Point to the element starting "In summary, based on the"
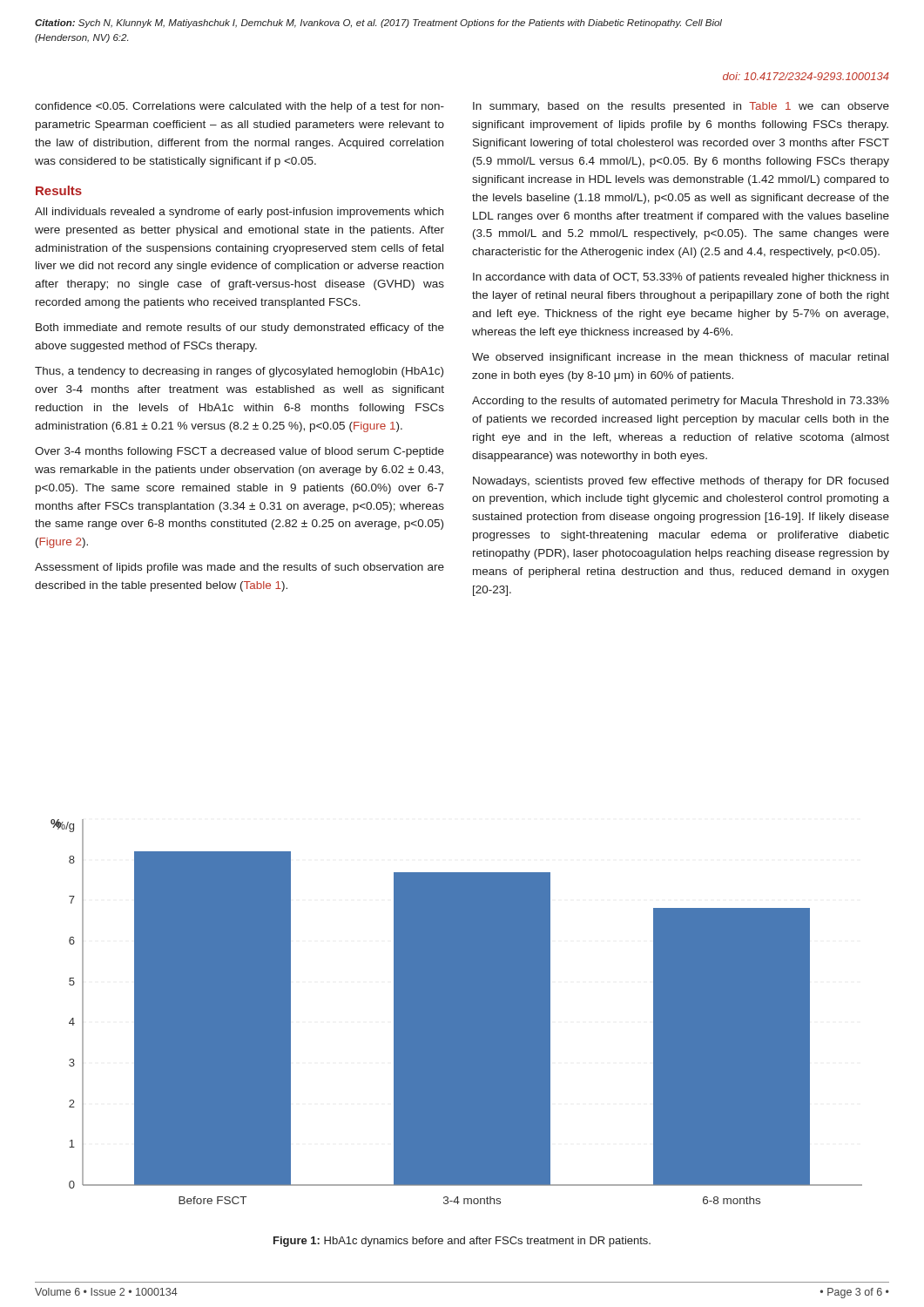Viewport: 924px width, 1307px height. (681, 180)
